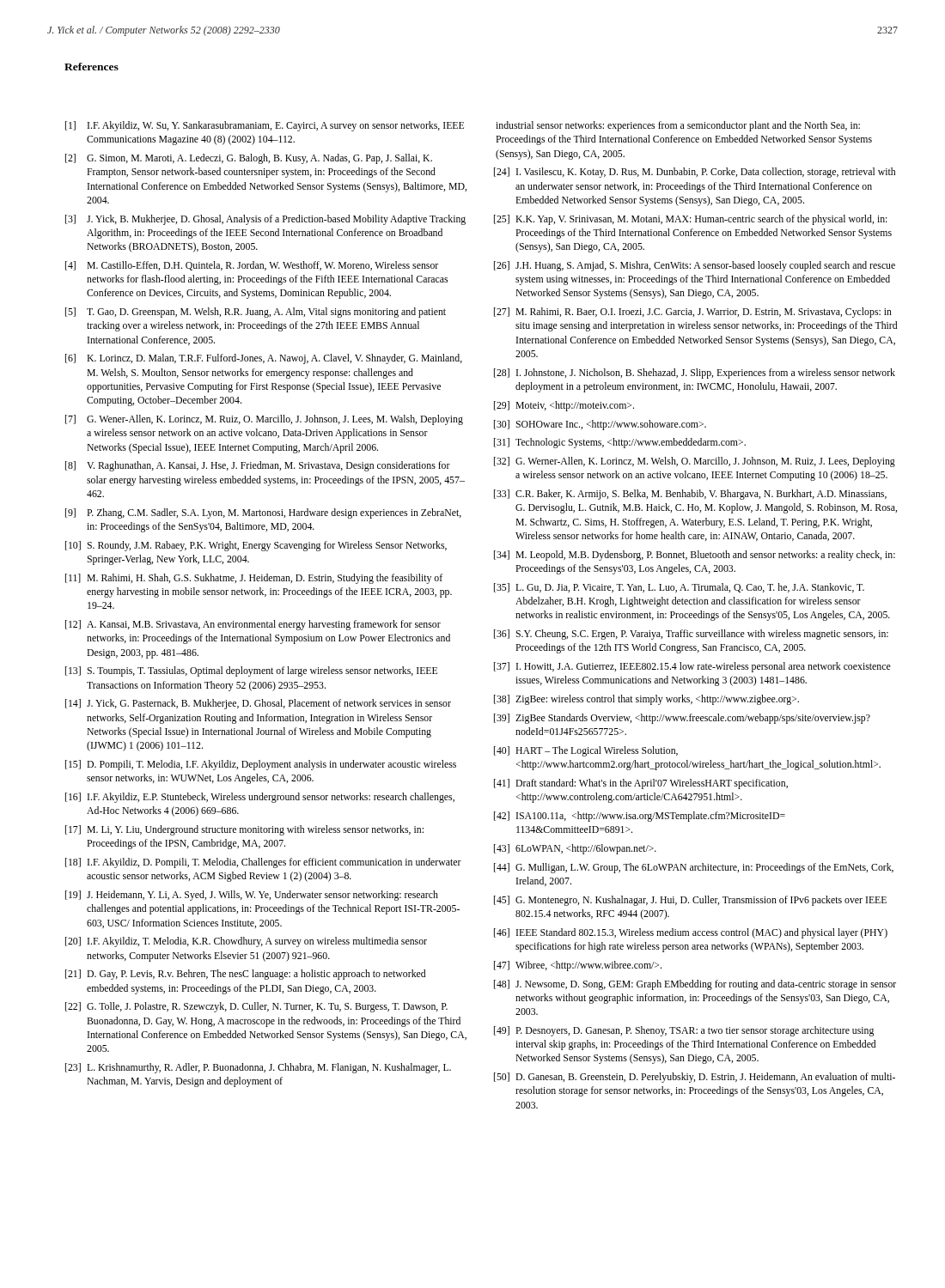
Task: Point to the block beginning "[15] D. Pompili, T. Melodia, I.F. Akyildiz,"
Action: [x=267, y=771]
